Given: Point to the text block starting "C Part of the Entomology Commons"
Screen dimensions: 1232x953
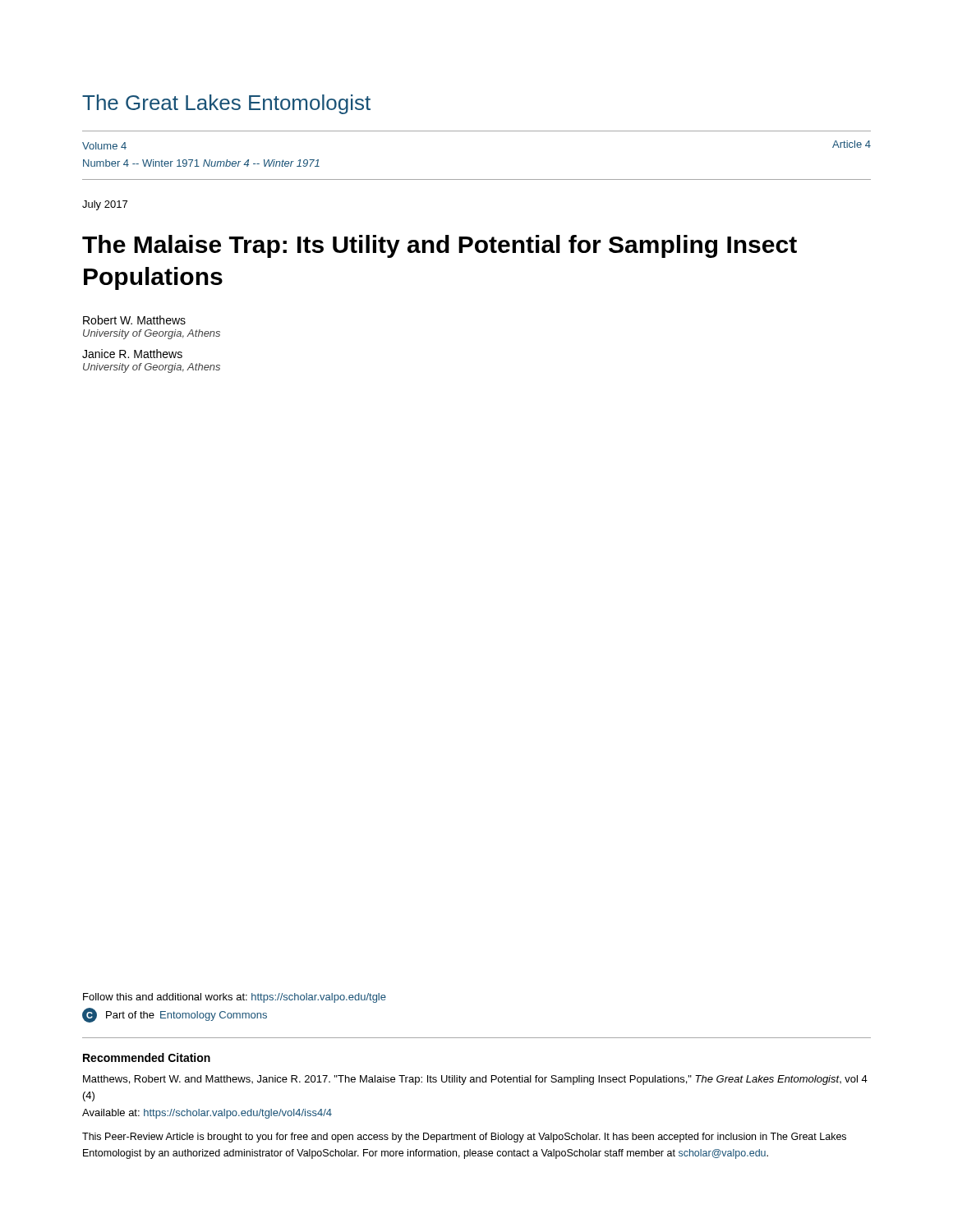Looking at the screenshot, I should pyautogui.click(x=175, y=1015).
